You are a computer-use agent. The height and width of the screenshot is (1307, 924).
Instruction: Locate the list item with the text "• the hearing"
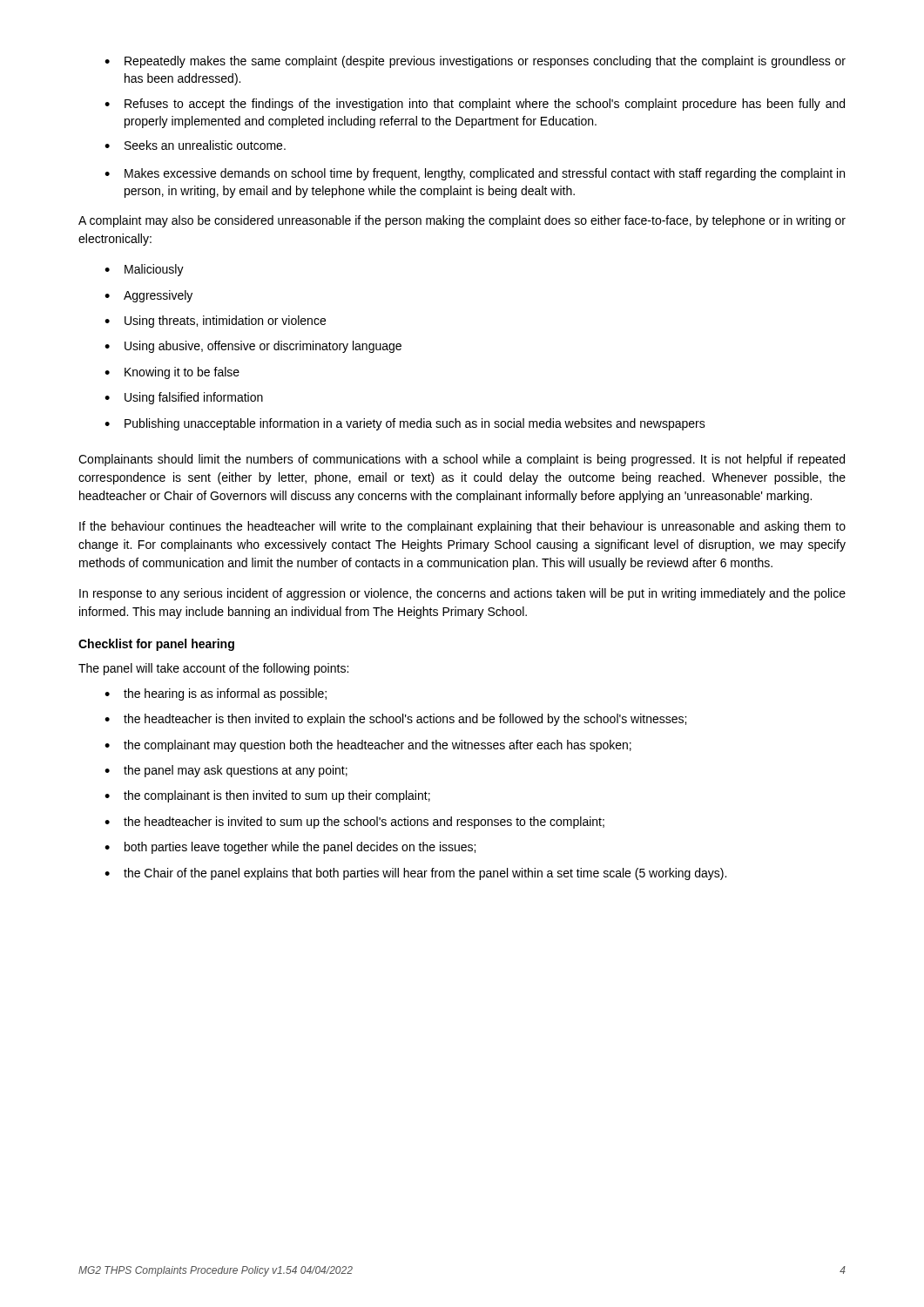pyautogui.click(x=216, y=694)
